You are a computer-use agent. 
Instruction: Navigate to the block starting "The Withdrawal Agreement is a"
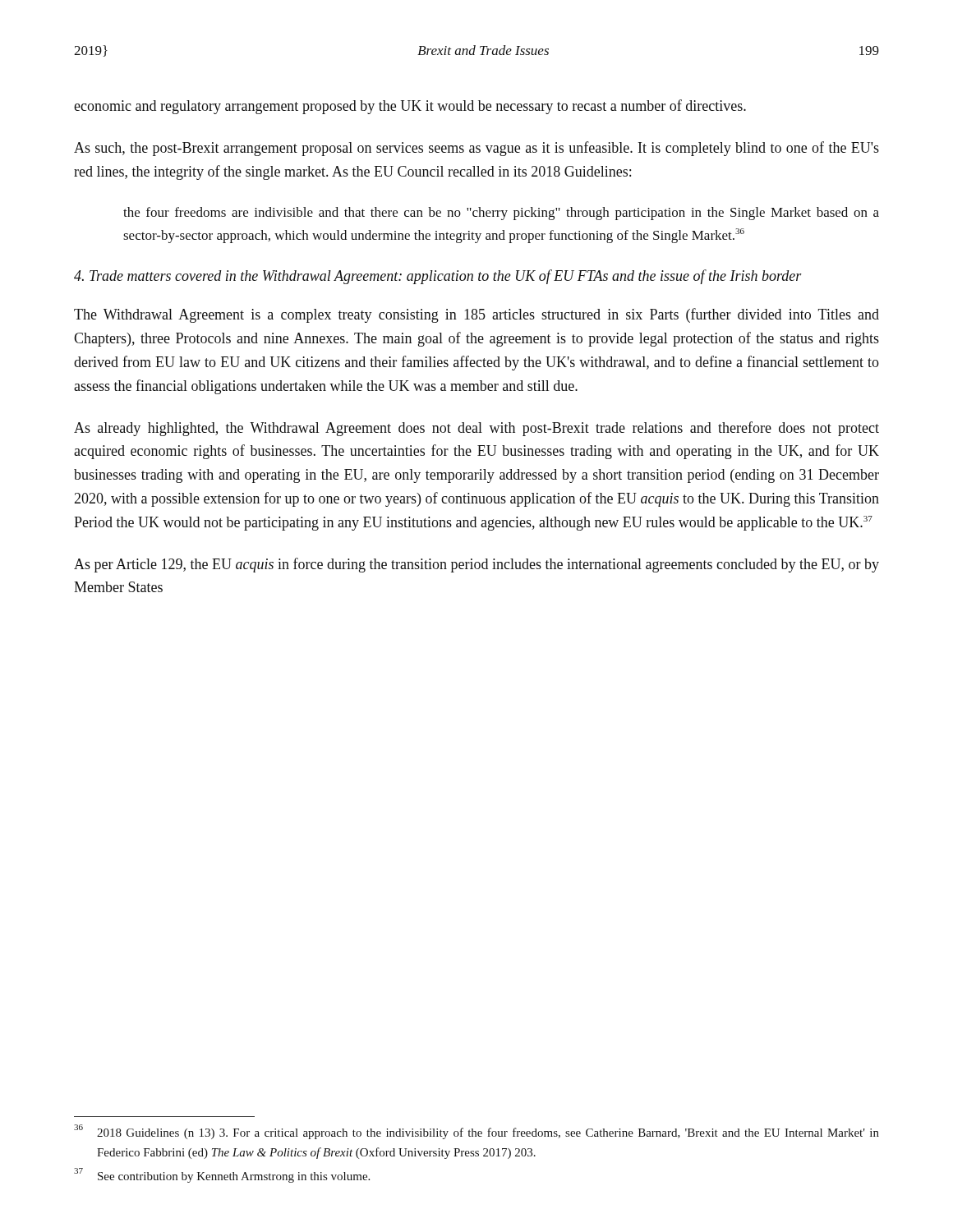[476, 350]
